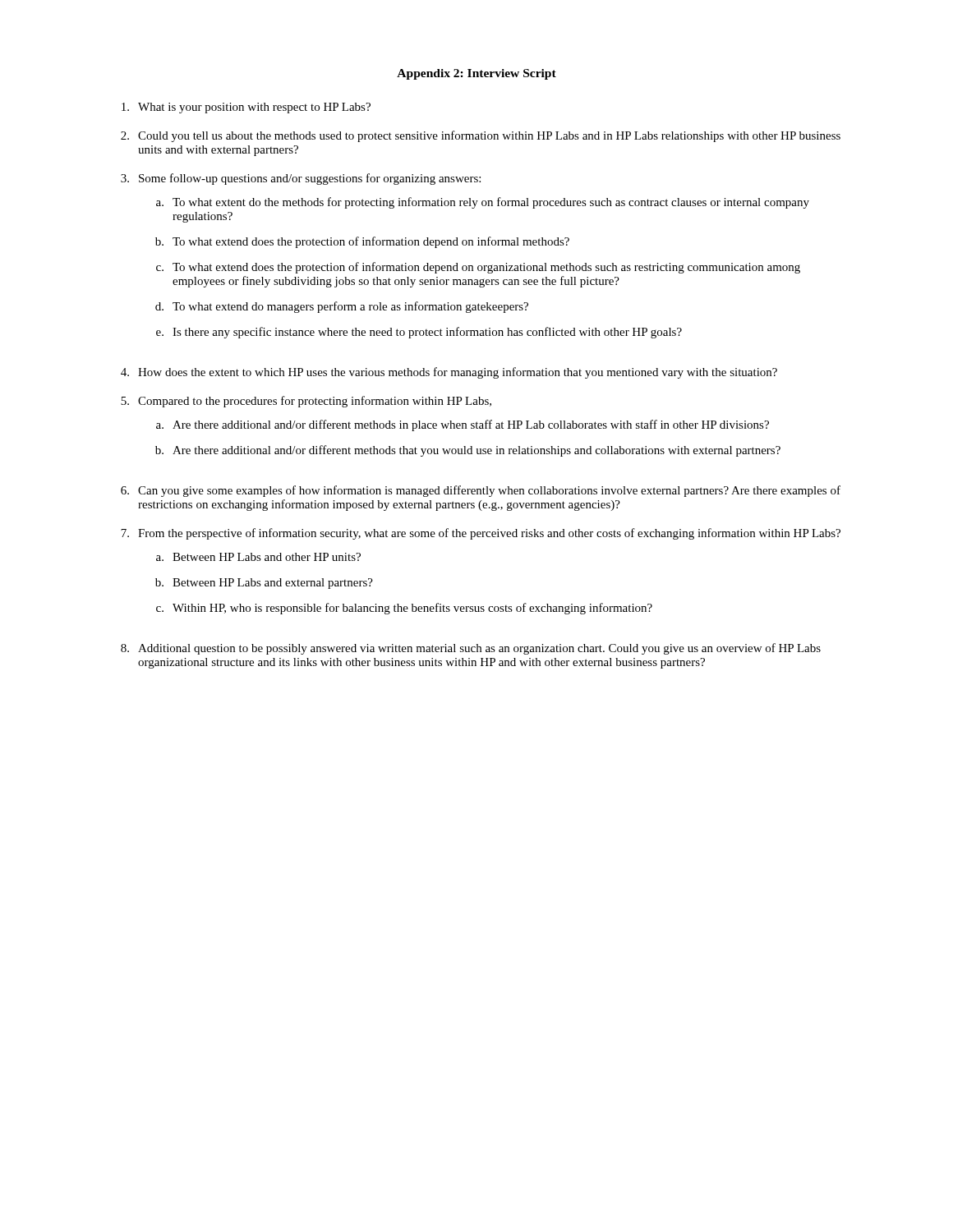Select the region starting "Can you give some"
953x1232 pixels.
pyautogui.click(x=489, y=497)
